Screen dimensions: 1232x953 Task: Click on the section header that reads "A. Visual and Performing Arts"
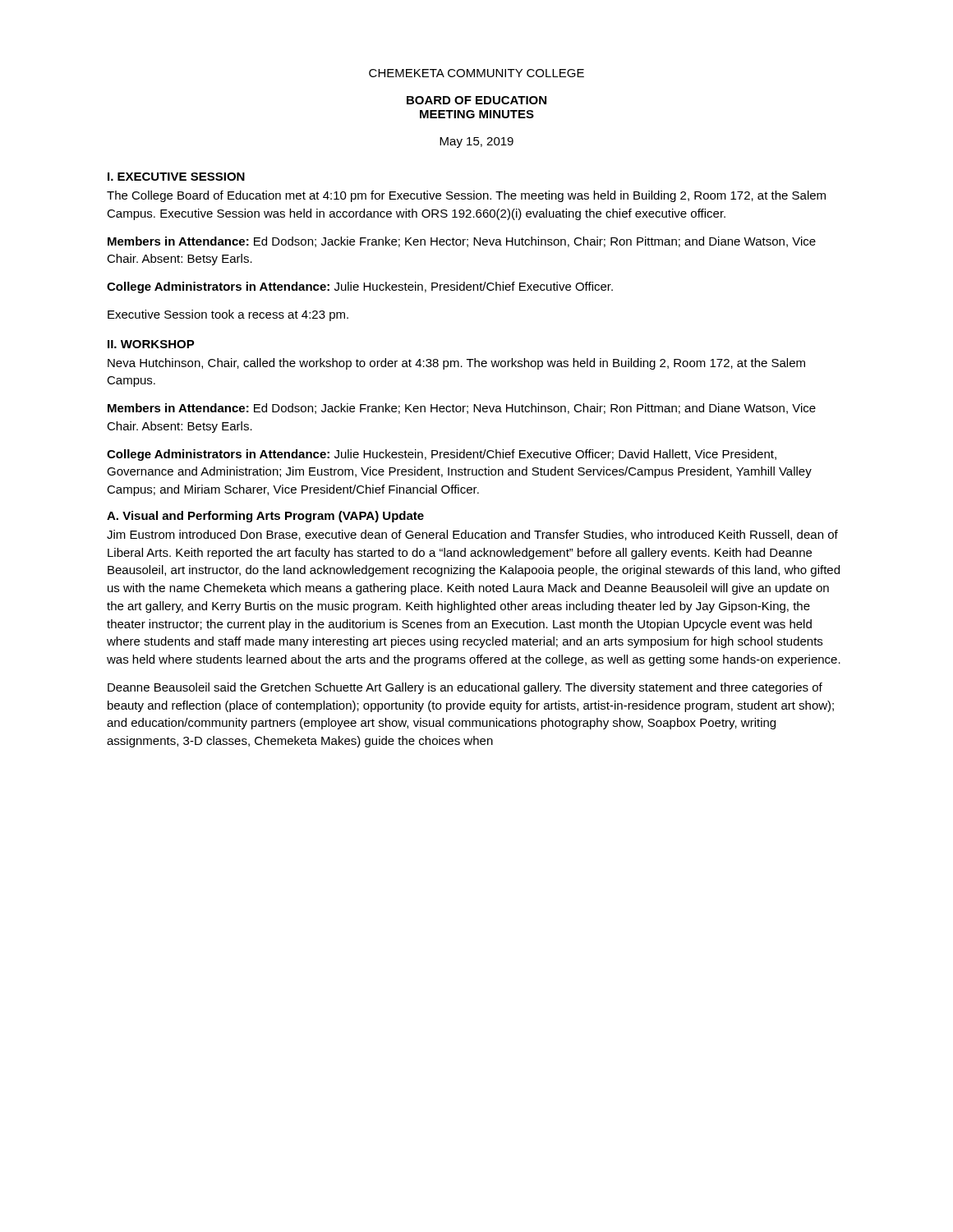pyautogui.click(x=265, y=515)
